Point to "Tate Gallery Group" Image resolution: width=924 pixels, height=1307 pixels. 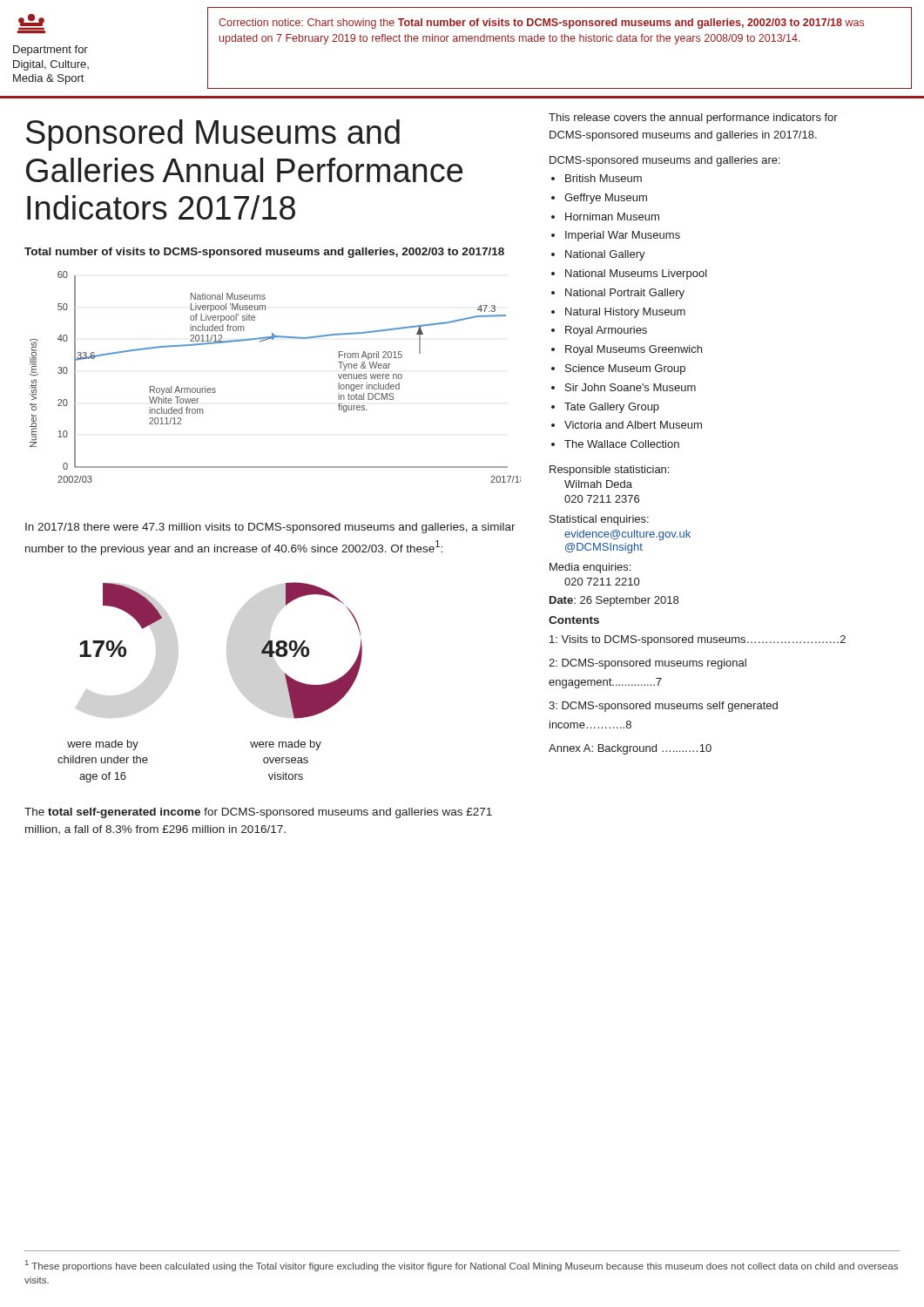612,406
